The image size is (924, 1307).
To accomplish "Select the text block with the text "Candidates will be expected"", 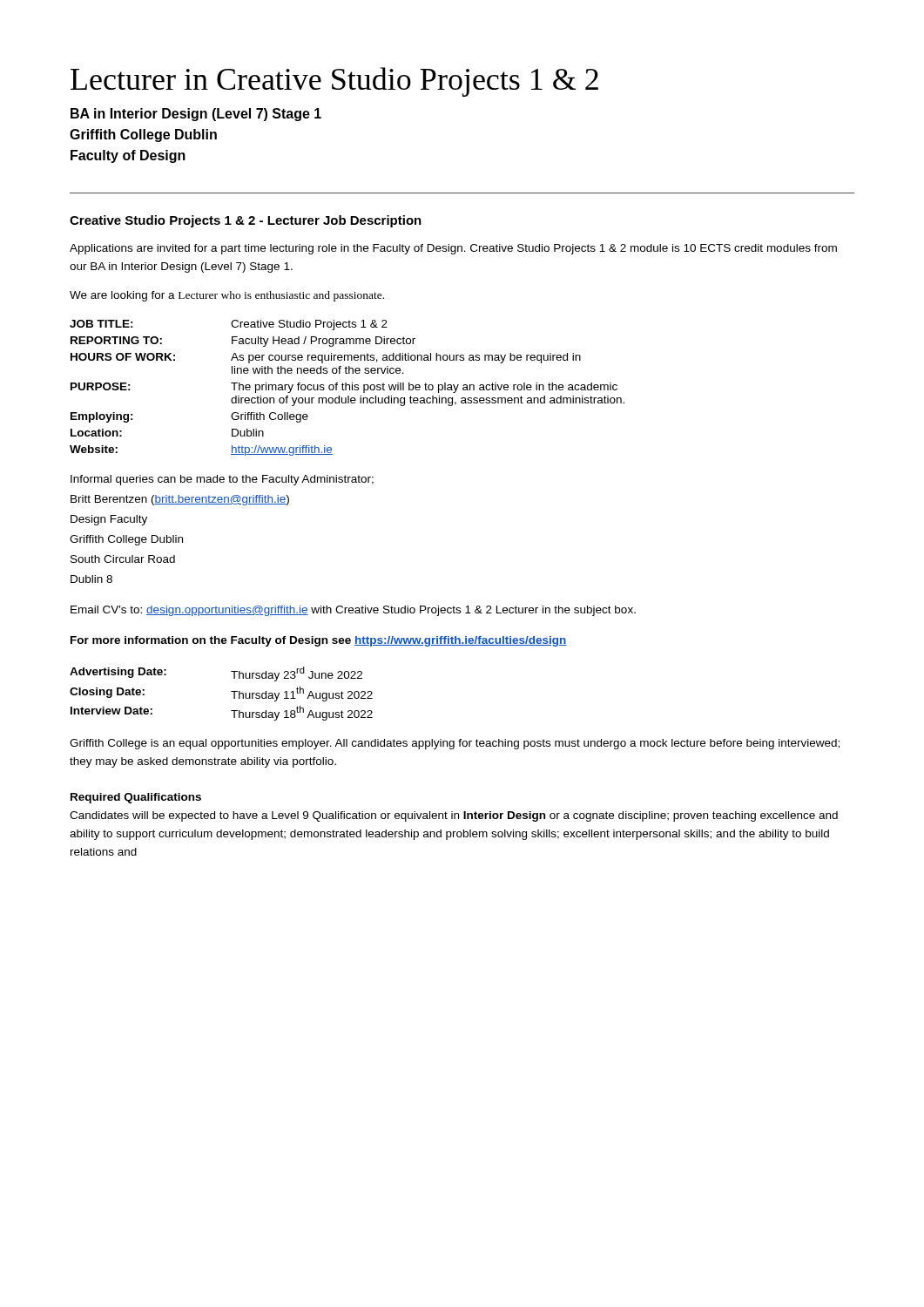I will (462, 834).
